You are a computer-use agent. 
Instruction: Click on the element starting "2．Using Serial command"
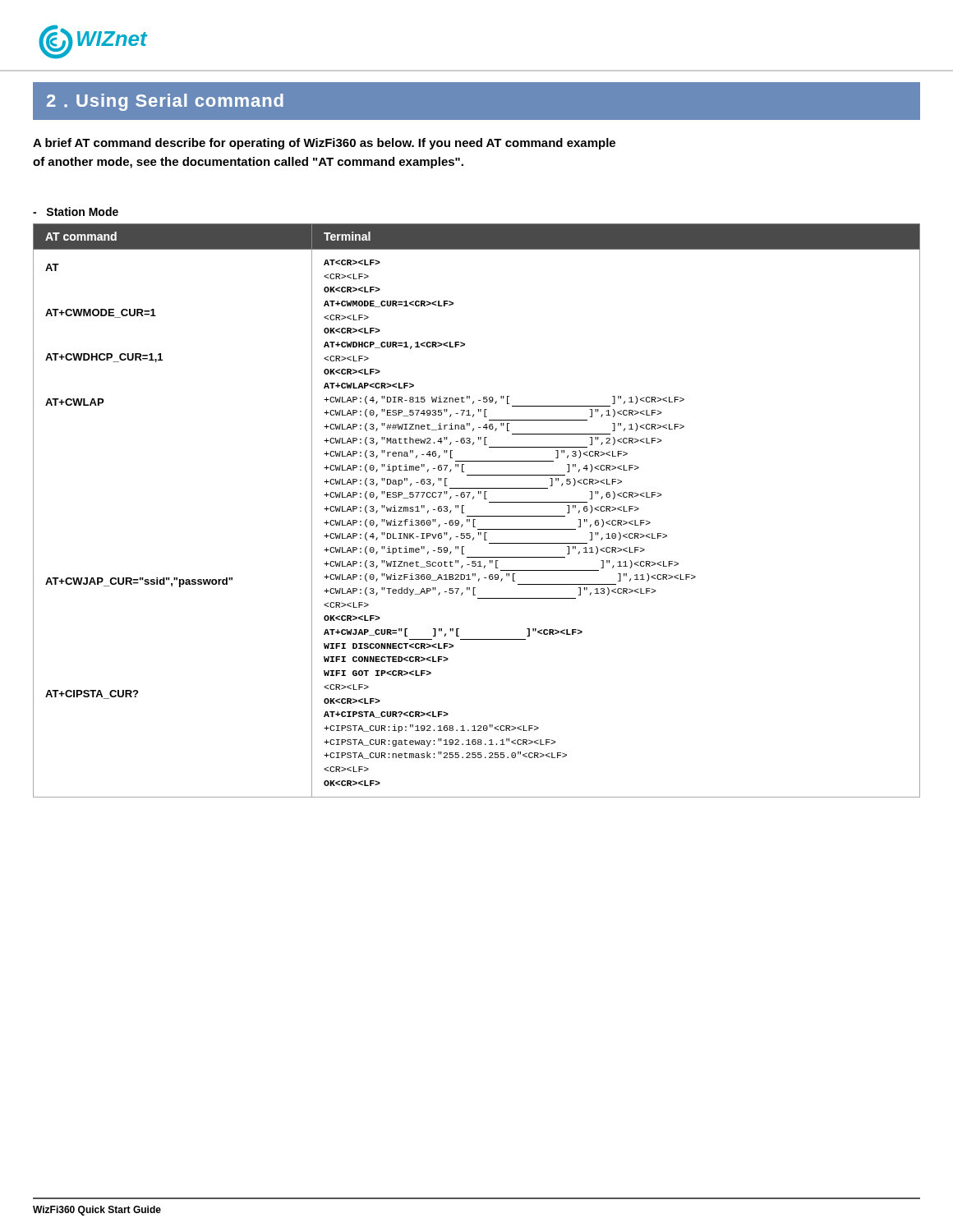point(165,102)
